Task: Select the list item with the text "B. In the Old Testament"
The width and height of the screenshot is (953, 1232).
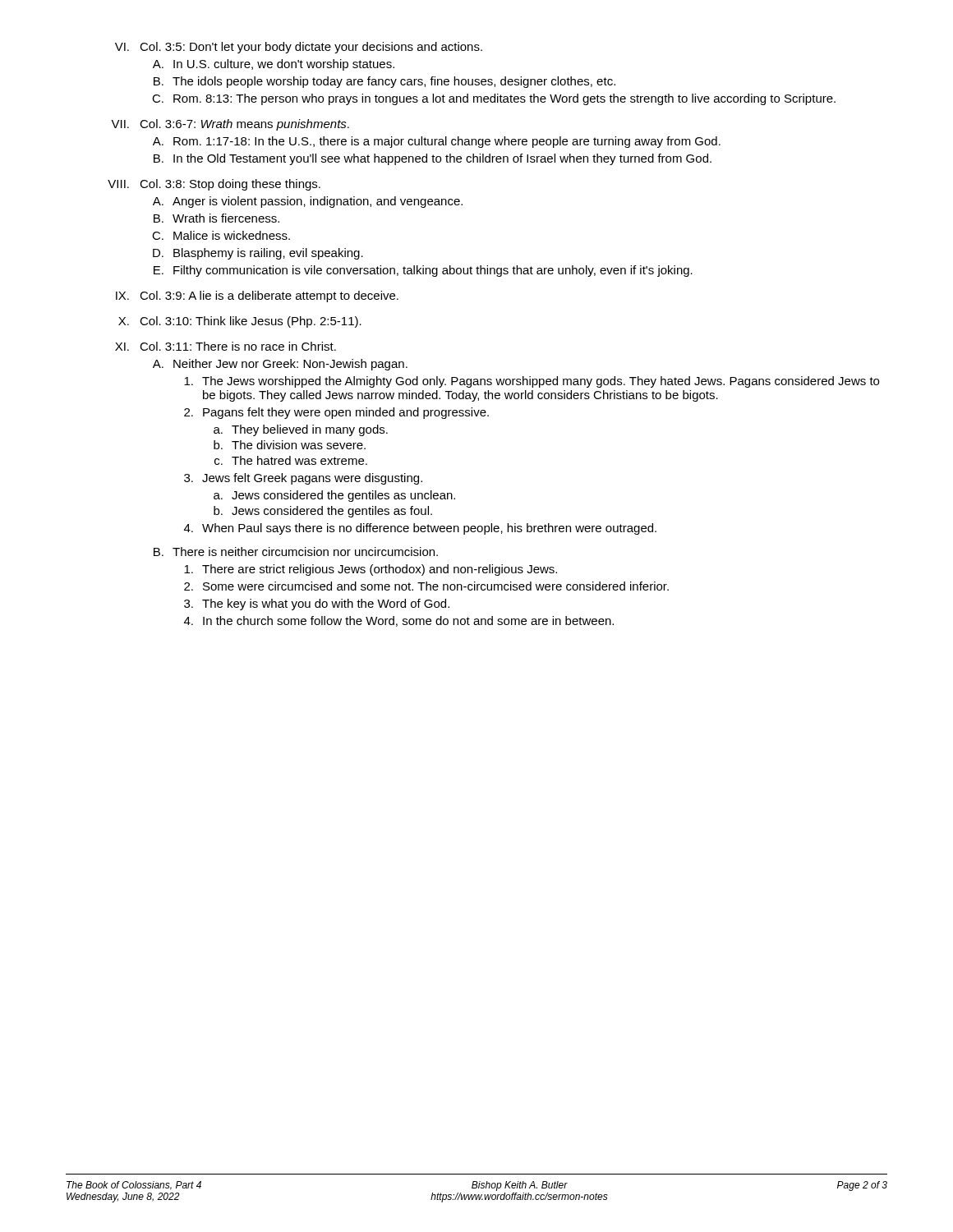Action: [513, 158]
